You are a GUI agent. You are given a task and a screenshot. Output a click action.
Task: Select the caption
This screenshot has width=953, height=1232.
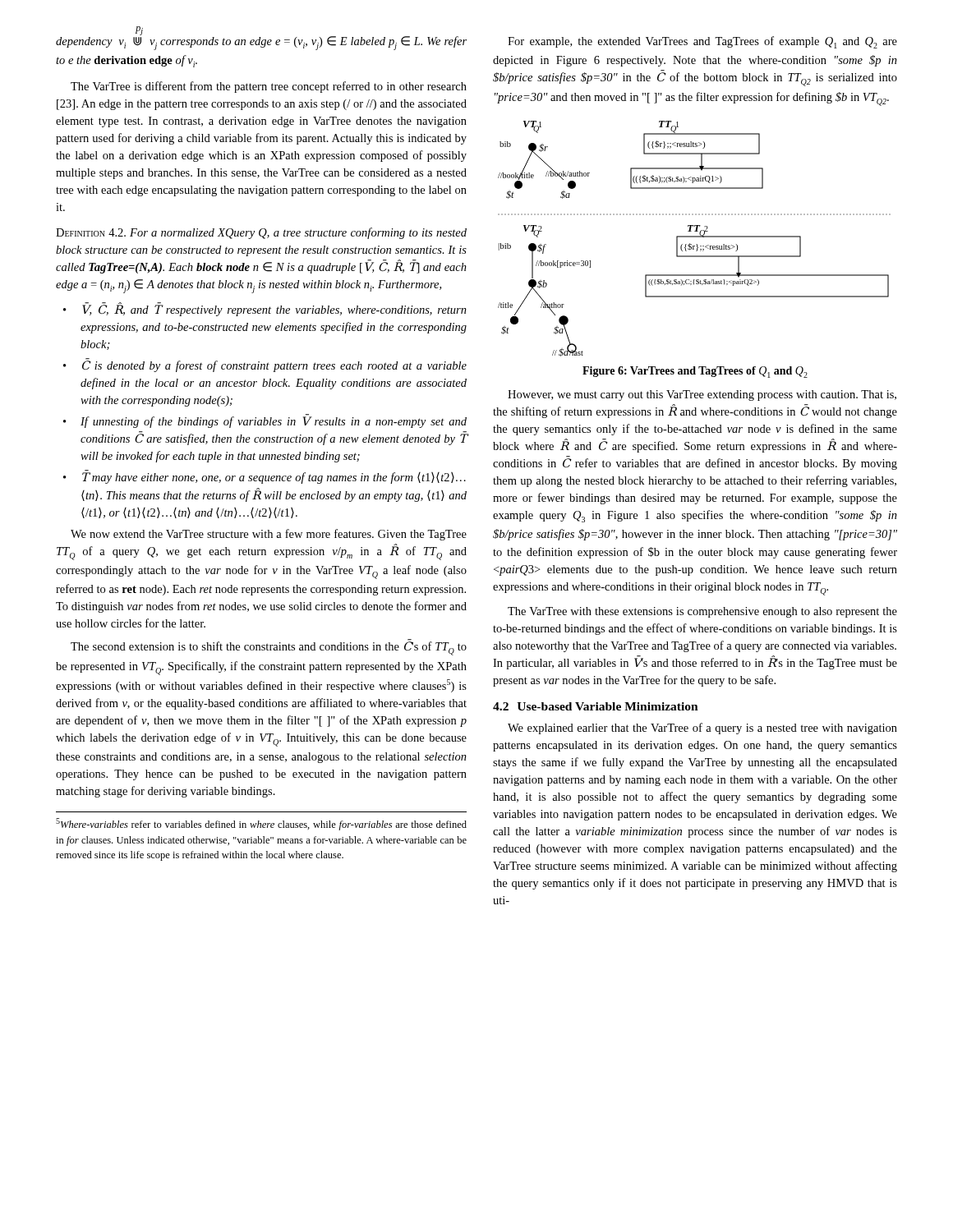pos(695,372)
